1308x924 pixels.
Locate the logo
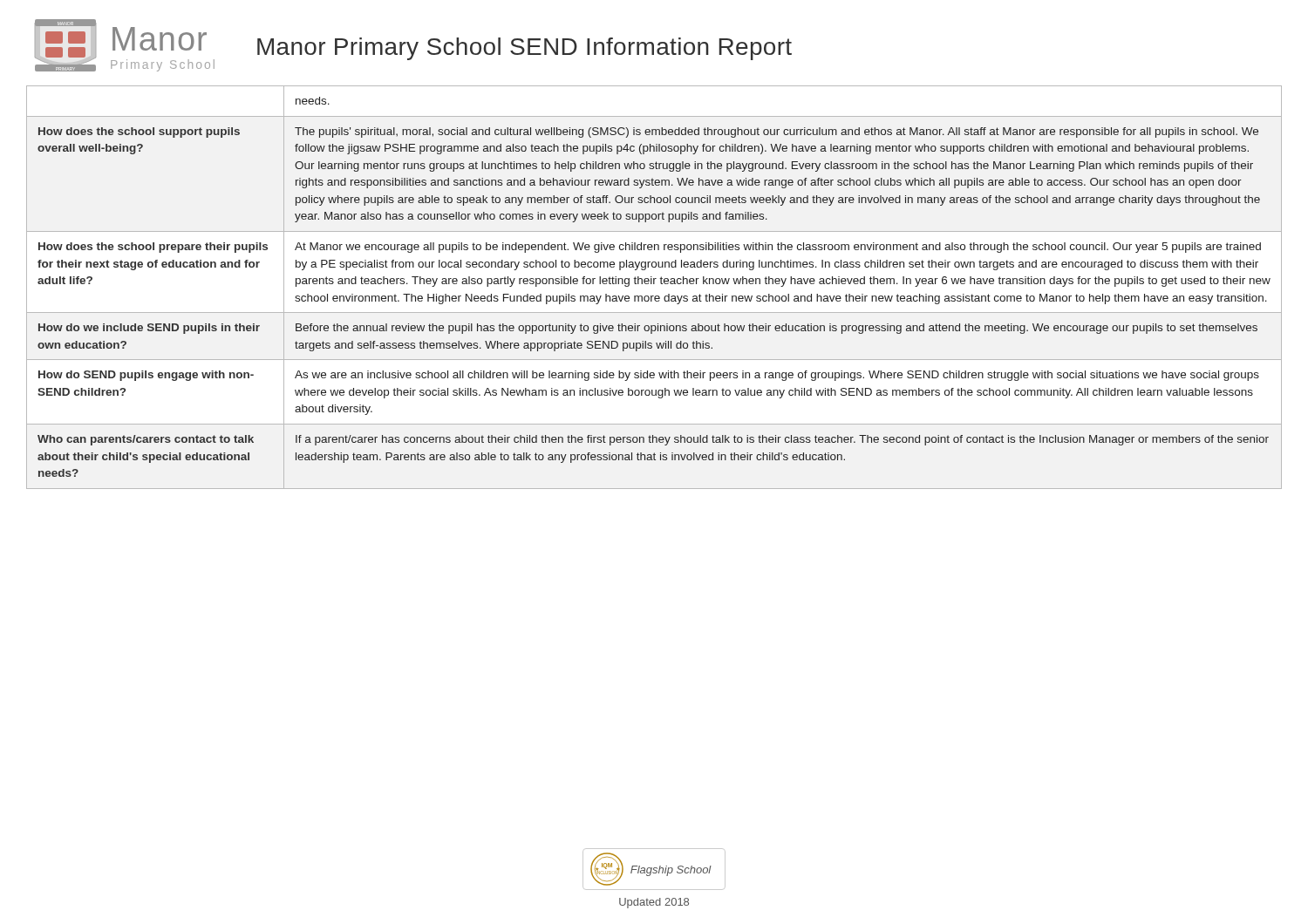[x=654, y=869]
